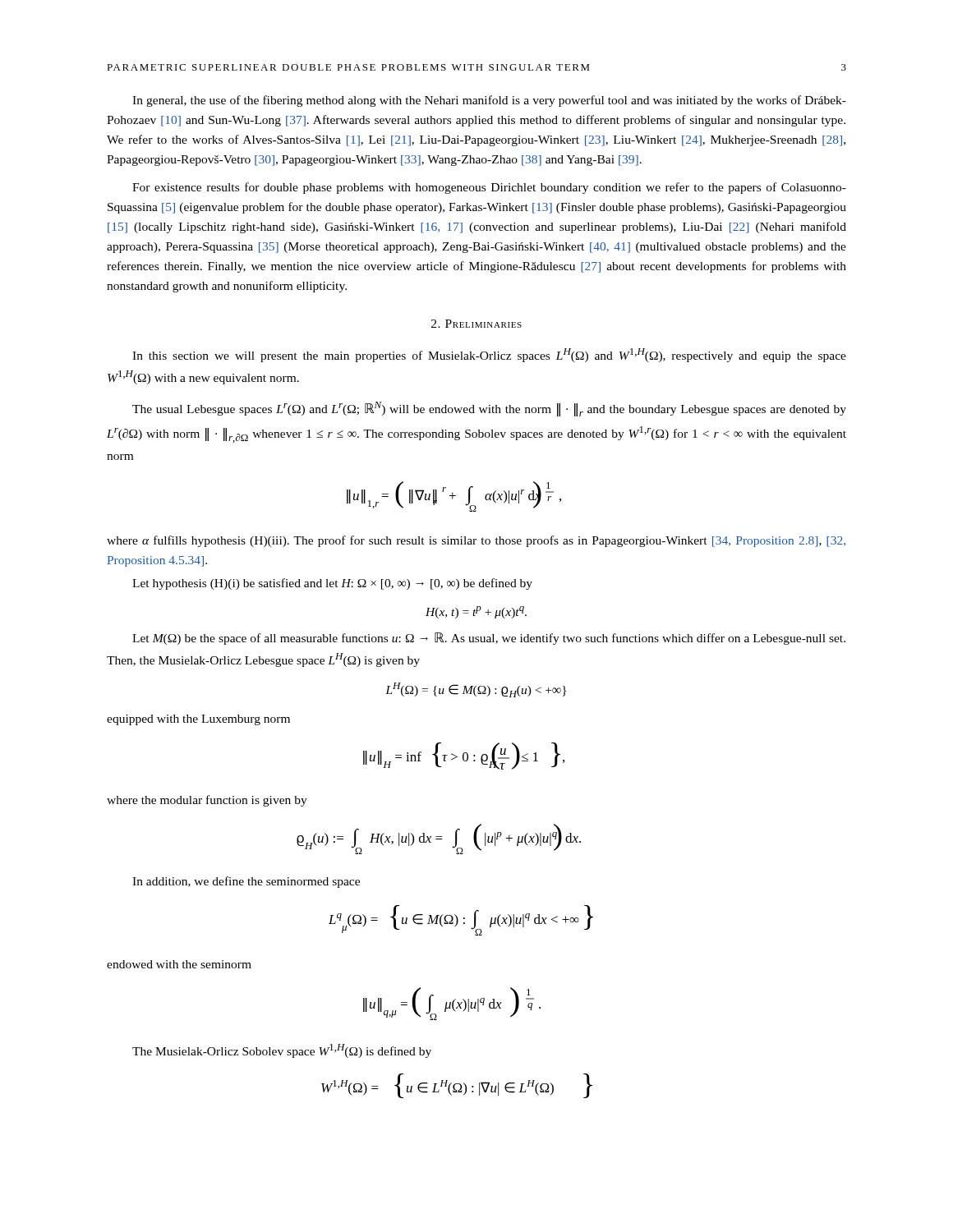Select the element starting "Let M(Ω) be the space of"

click(476, 649)
